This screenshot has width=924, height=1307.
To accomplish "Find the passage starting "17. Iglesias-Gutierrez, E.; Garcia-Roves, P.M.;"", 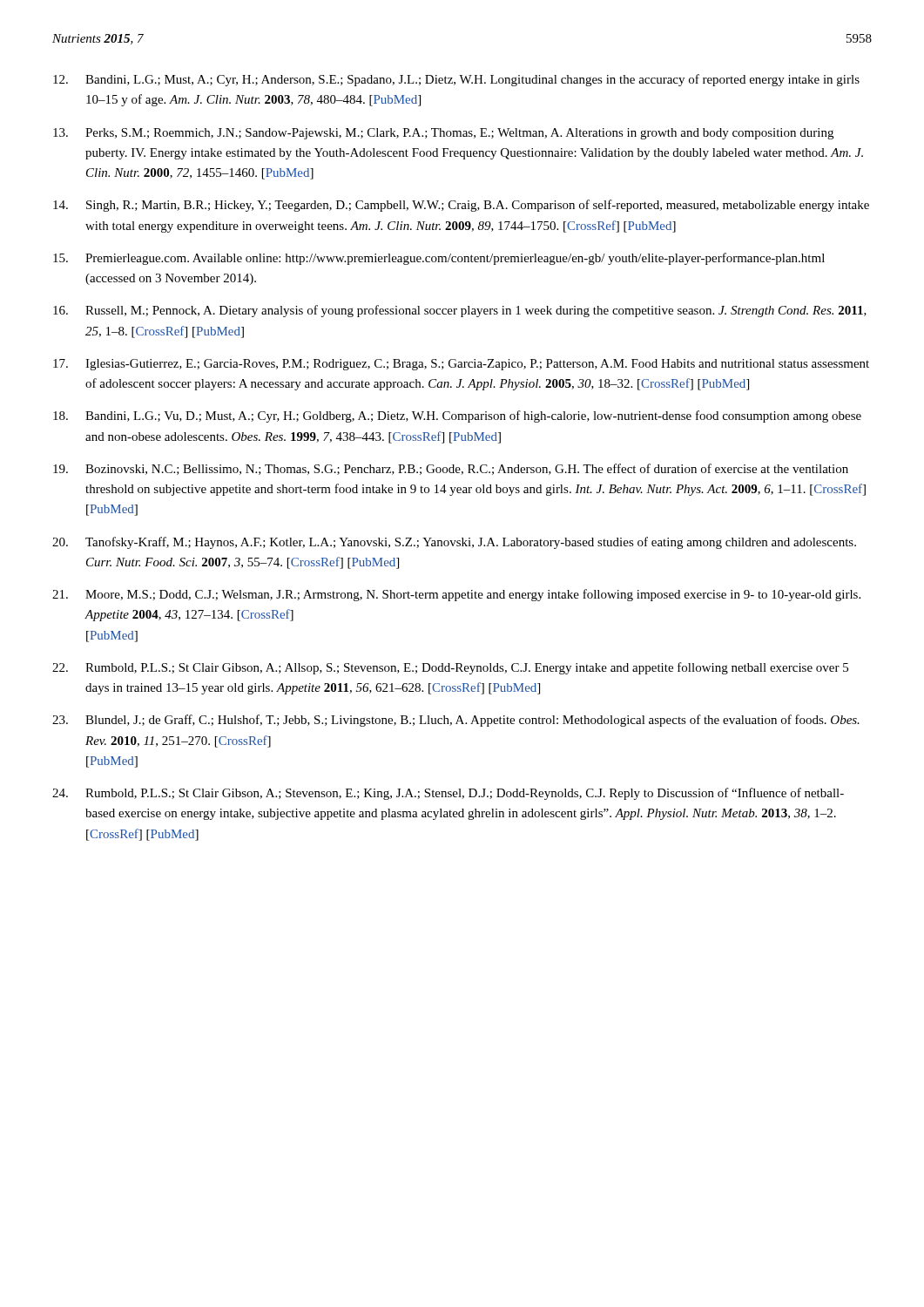I will tap(462, 374).
